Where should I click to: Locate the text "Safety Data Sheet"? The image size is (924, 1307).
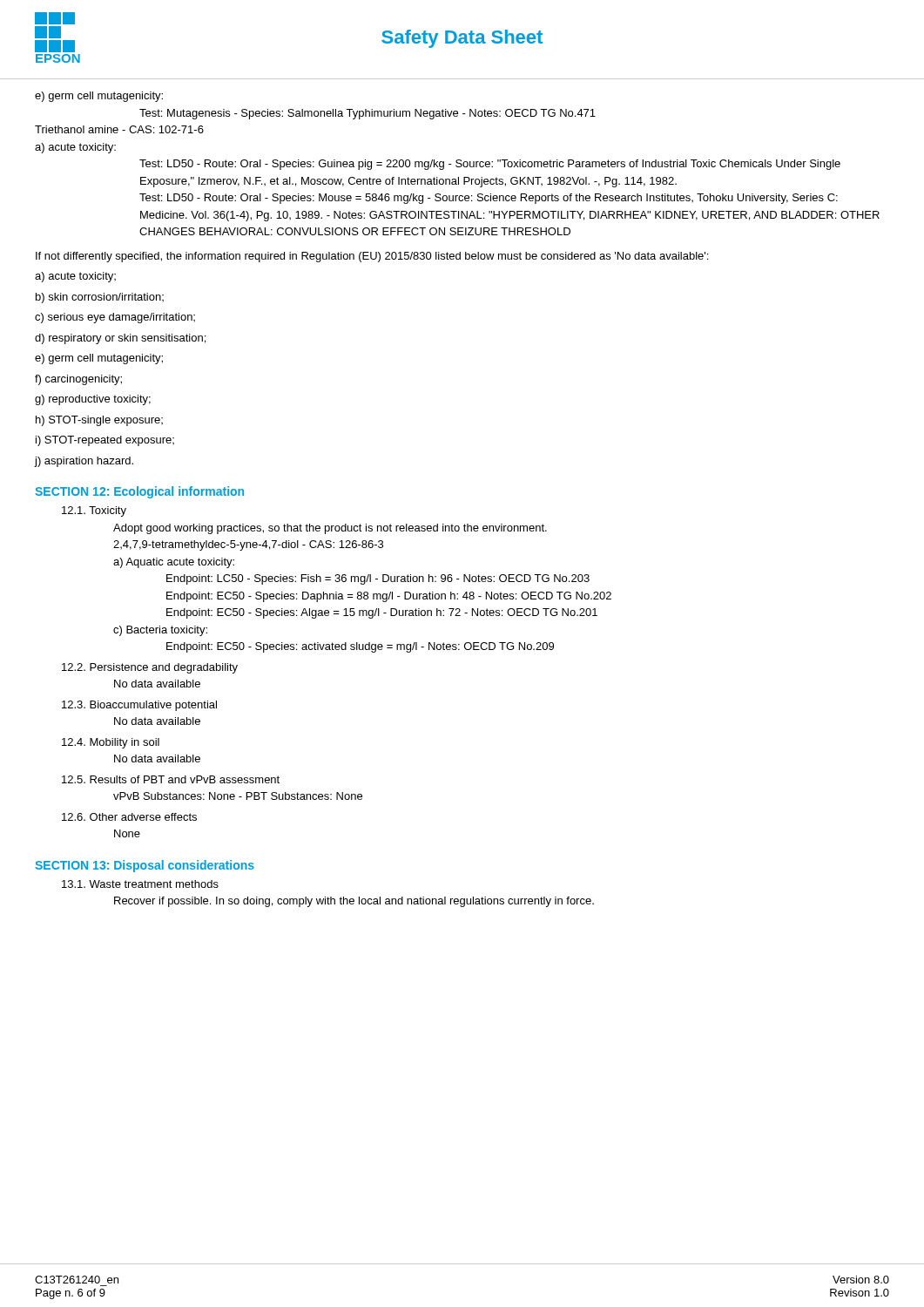click(462, 37)
